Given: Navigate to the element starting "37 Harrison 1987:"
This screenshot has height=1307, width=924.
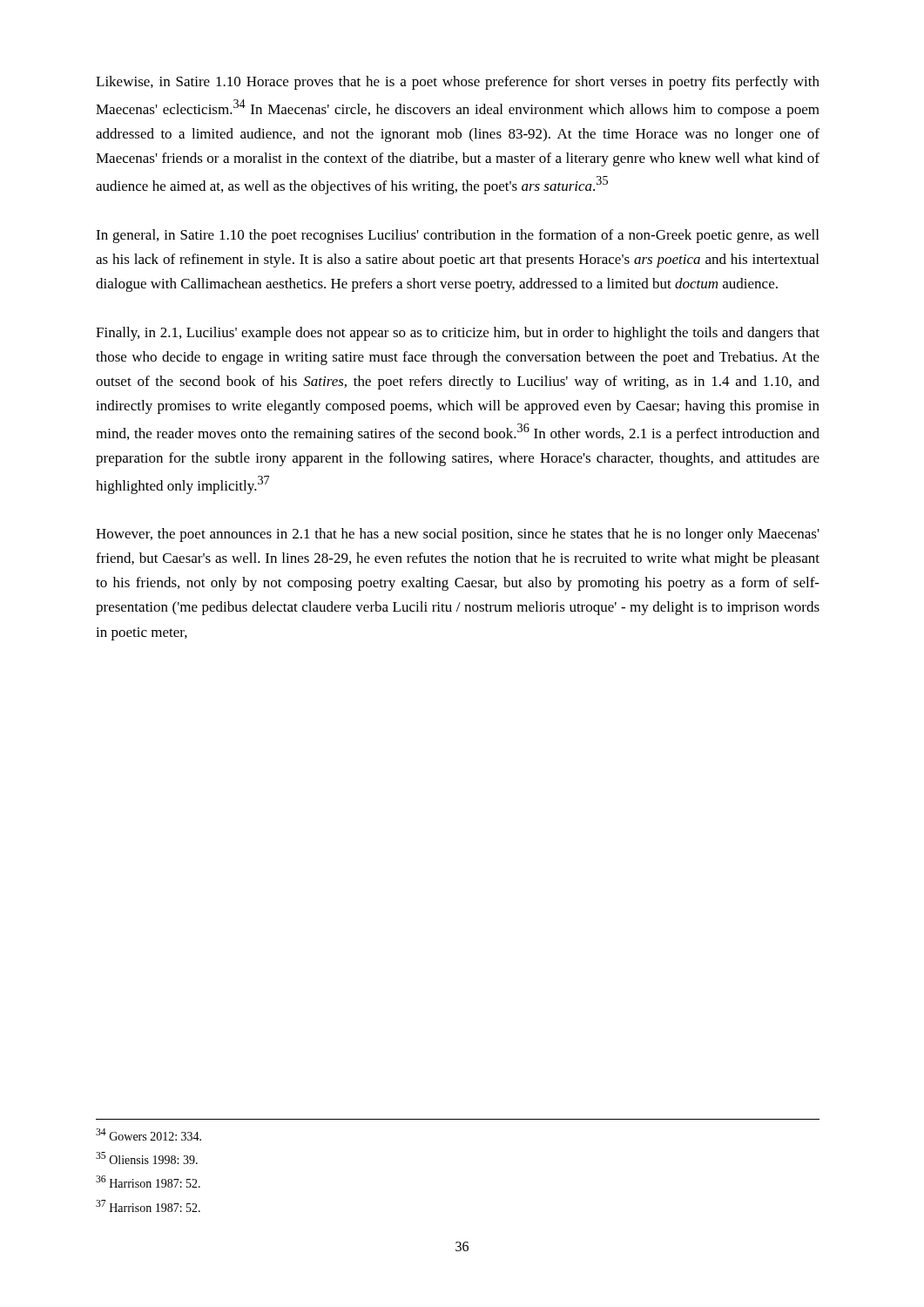Looking at the screenshot, I should click(148, 1206).
